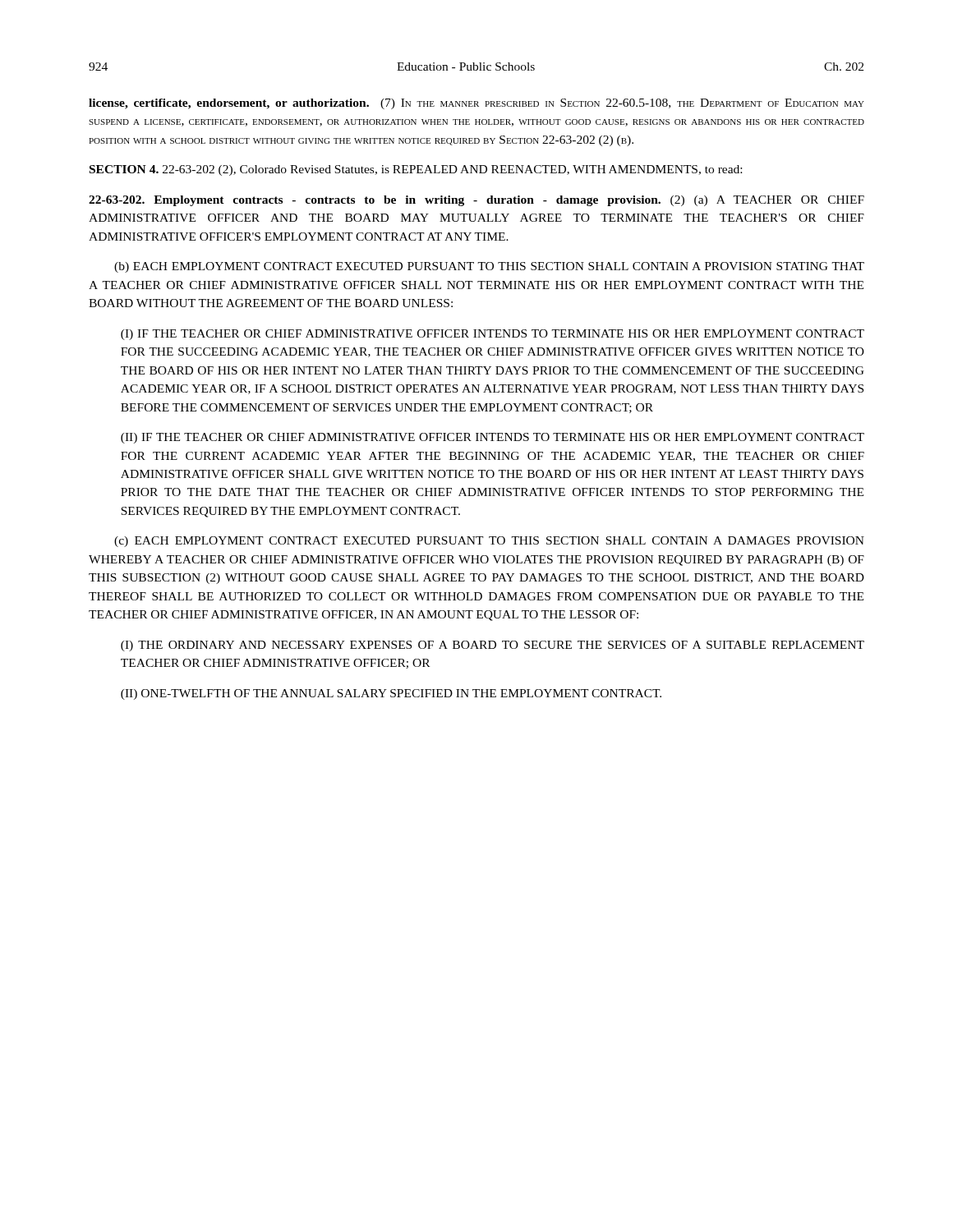This screenshot has height=1232, width=953.
Task: Click the passage that begins "(c) Each employment contract executed pursuant to this"
Action: 476,578
